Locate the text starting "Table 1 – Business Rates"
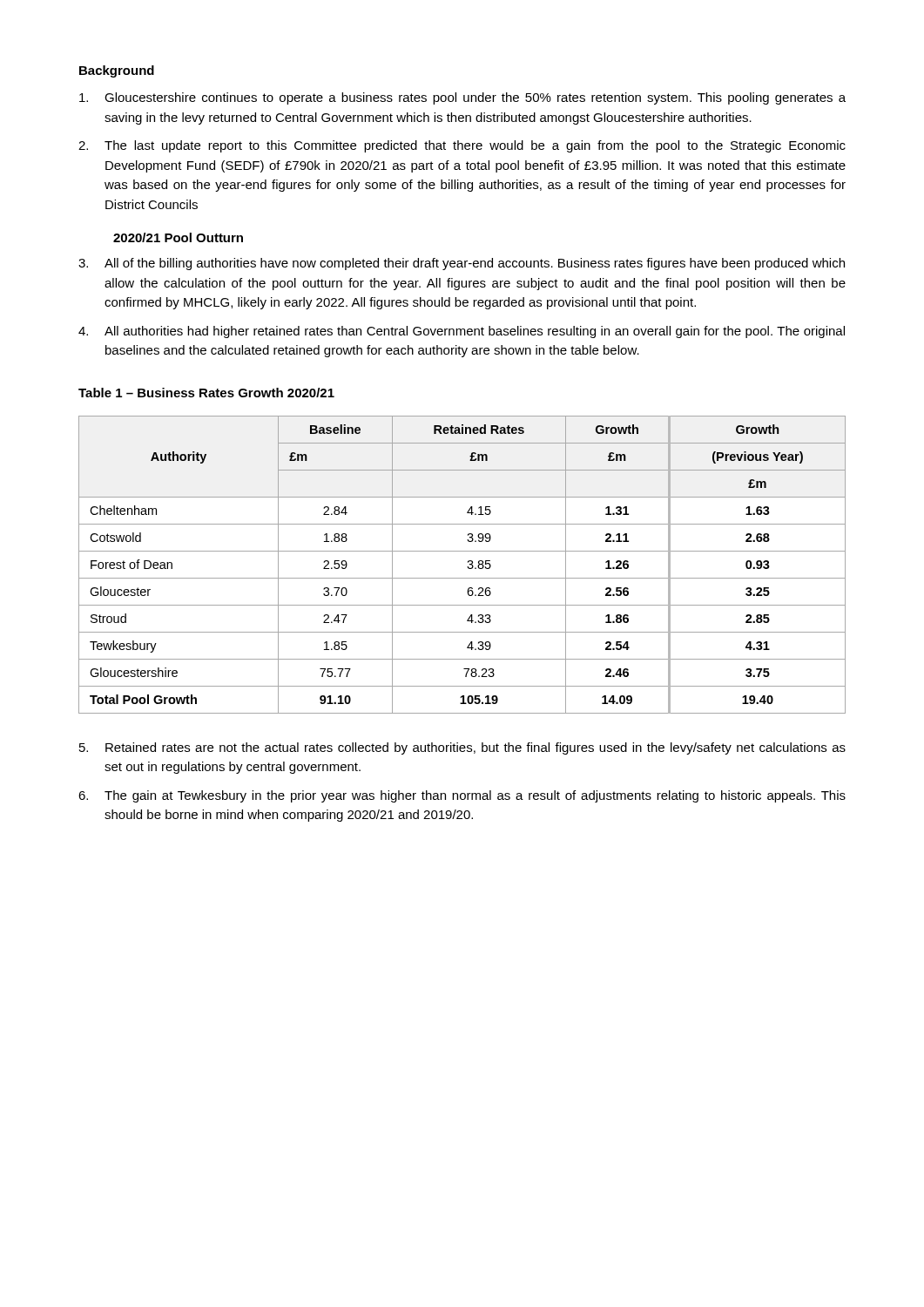Screen dimensions: 1307x924 [206, 392]
